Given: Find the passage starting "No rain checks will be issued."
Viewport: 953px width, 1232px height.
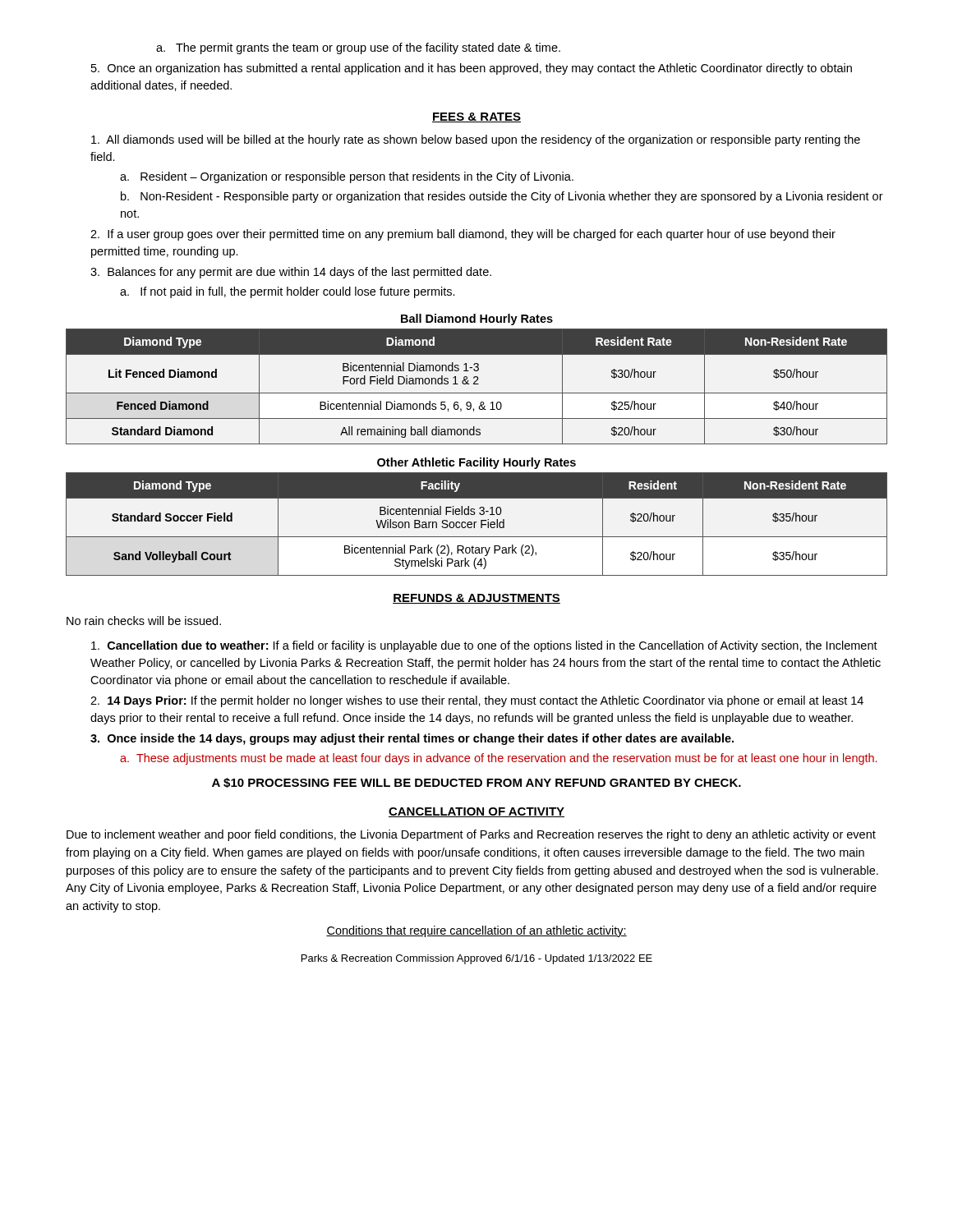Looking at the screenshot, I should 144,621.
